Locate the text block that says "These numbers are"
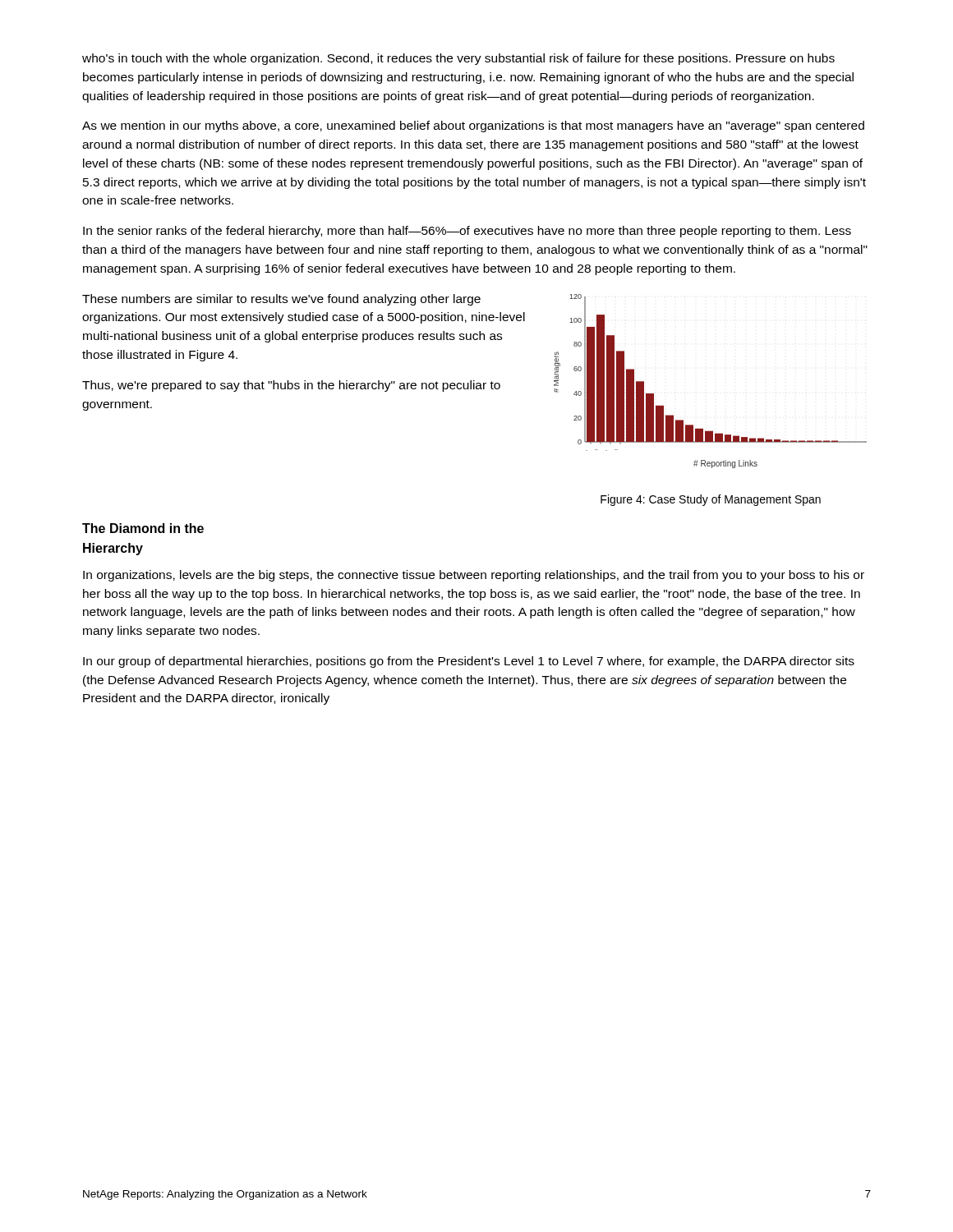The height and width of the screenshot is (1232, 953). (304, 326)
